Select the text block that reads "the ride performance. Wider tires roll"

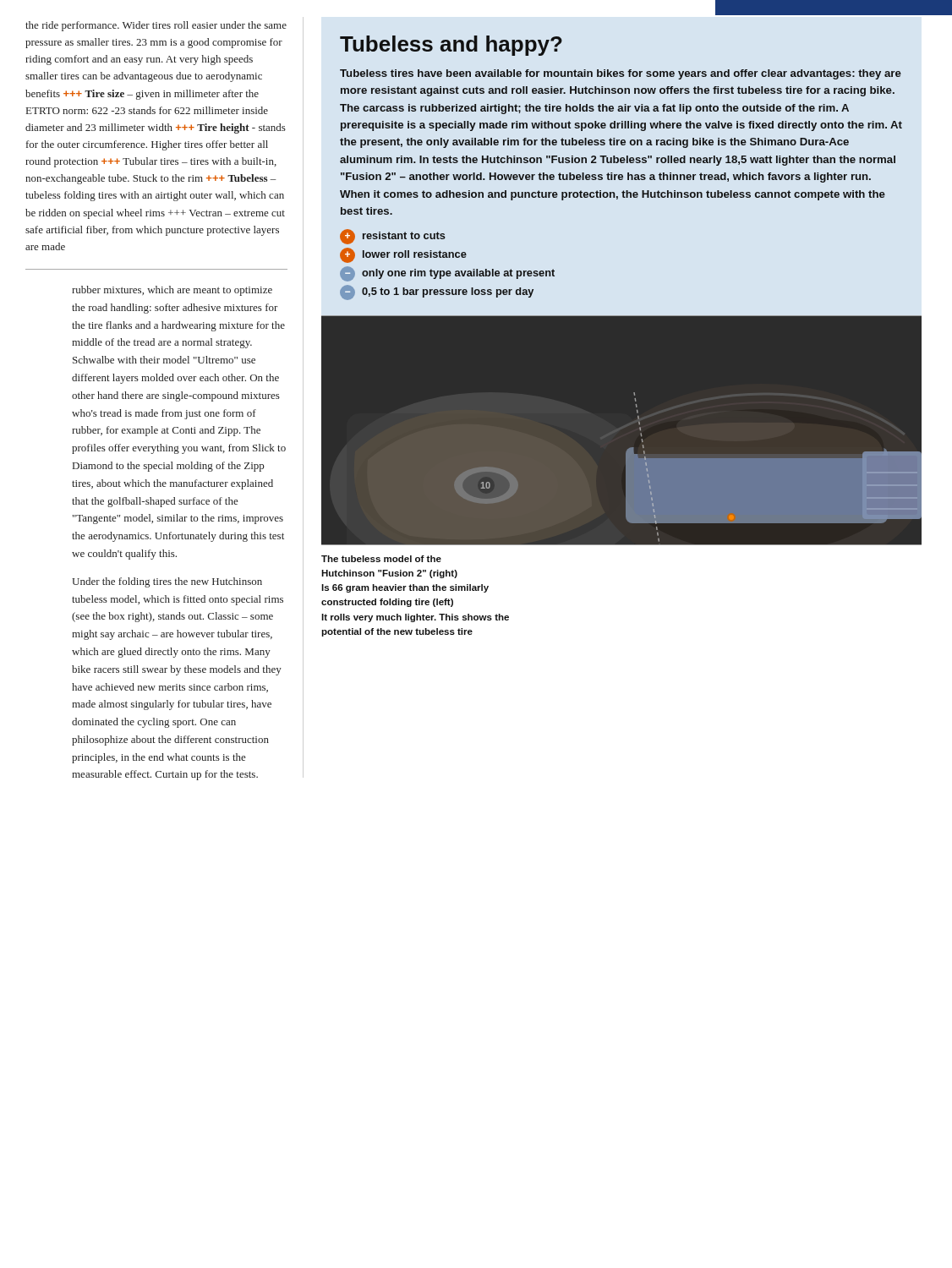coord(156,136)
